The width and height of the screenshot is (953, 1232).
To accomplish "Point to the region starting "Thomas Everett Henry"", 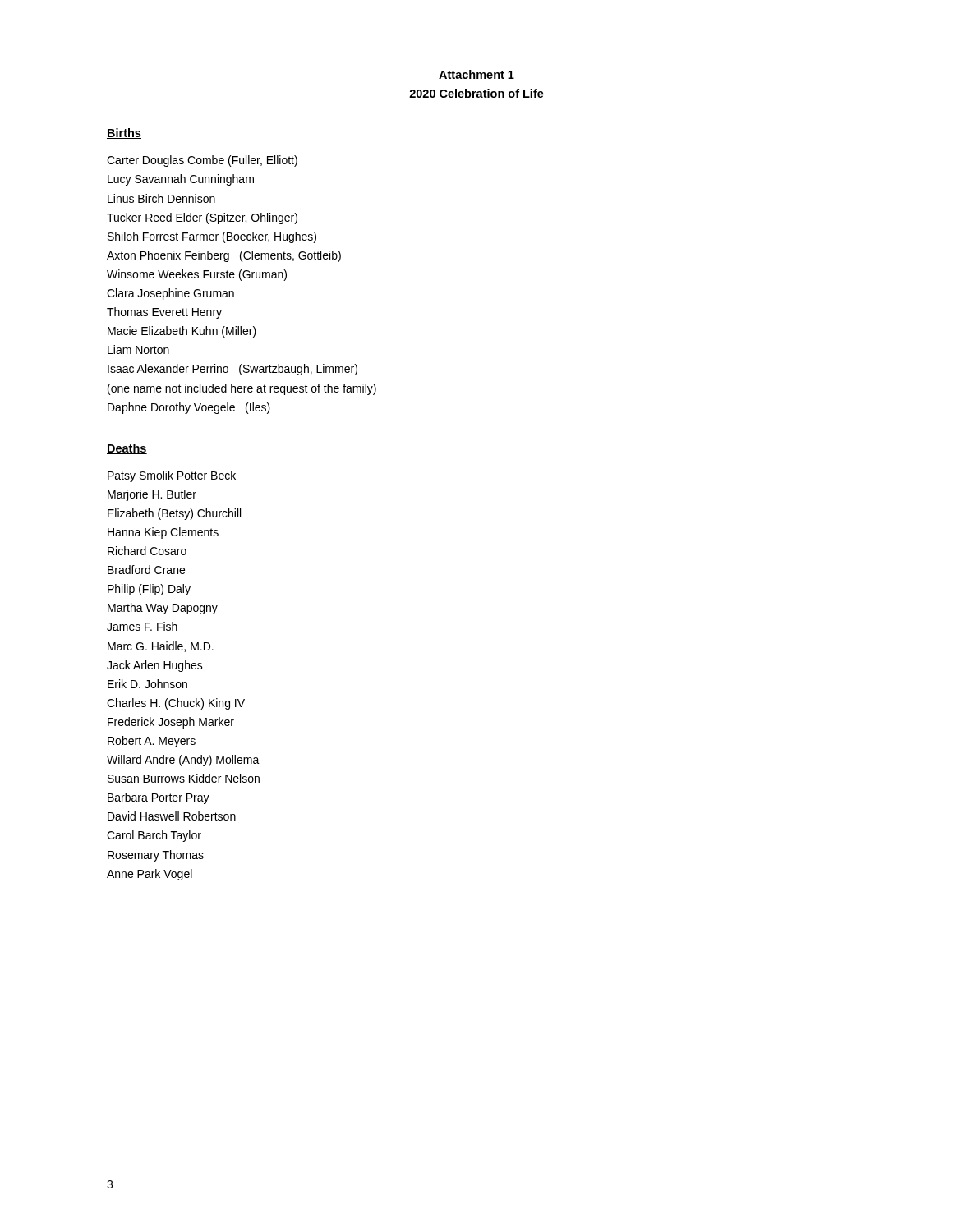I will point(164,312).
